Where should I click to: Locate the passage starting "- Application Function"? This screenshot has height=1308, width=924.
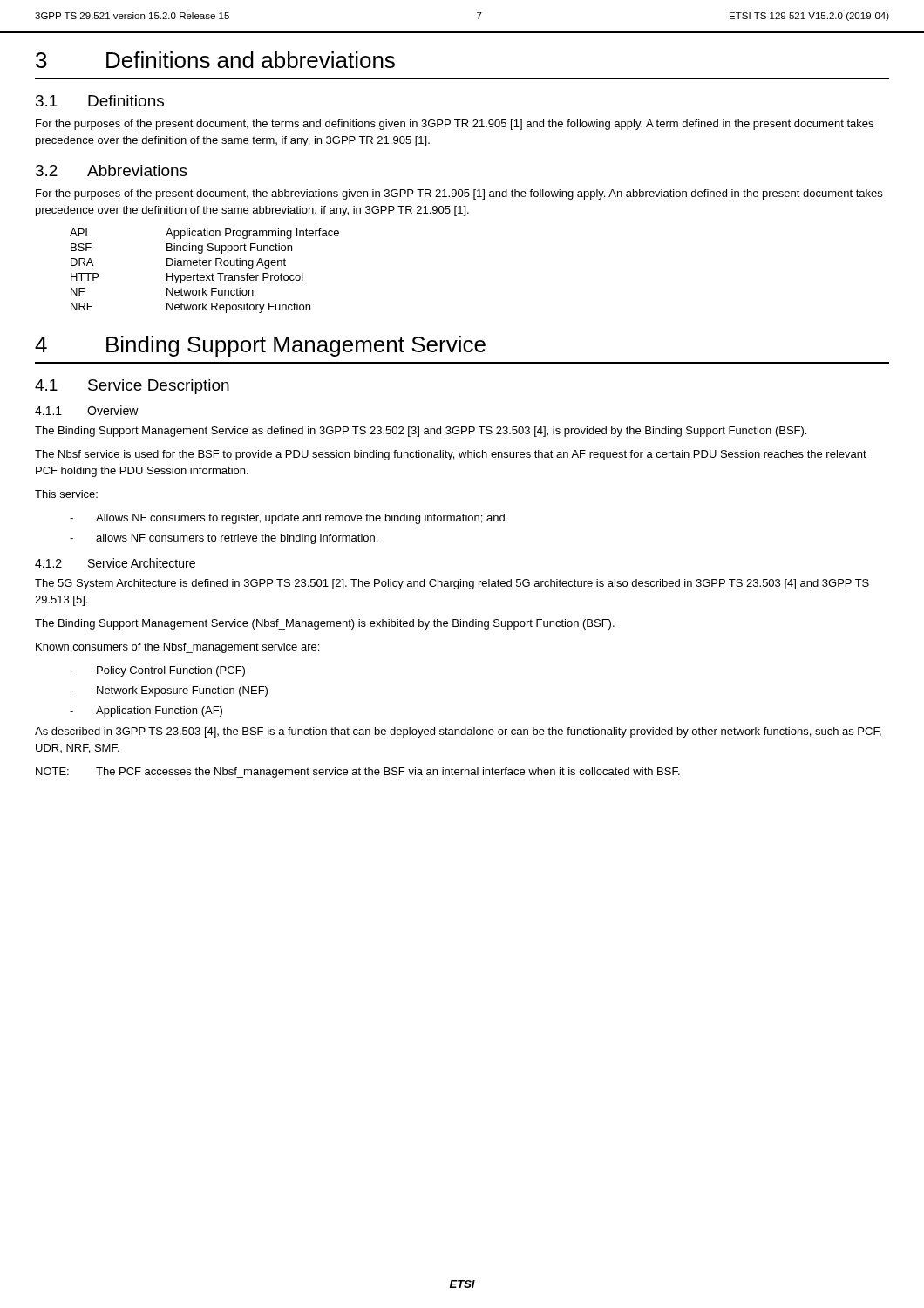(146, 712)
